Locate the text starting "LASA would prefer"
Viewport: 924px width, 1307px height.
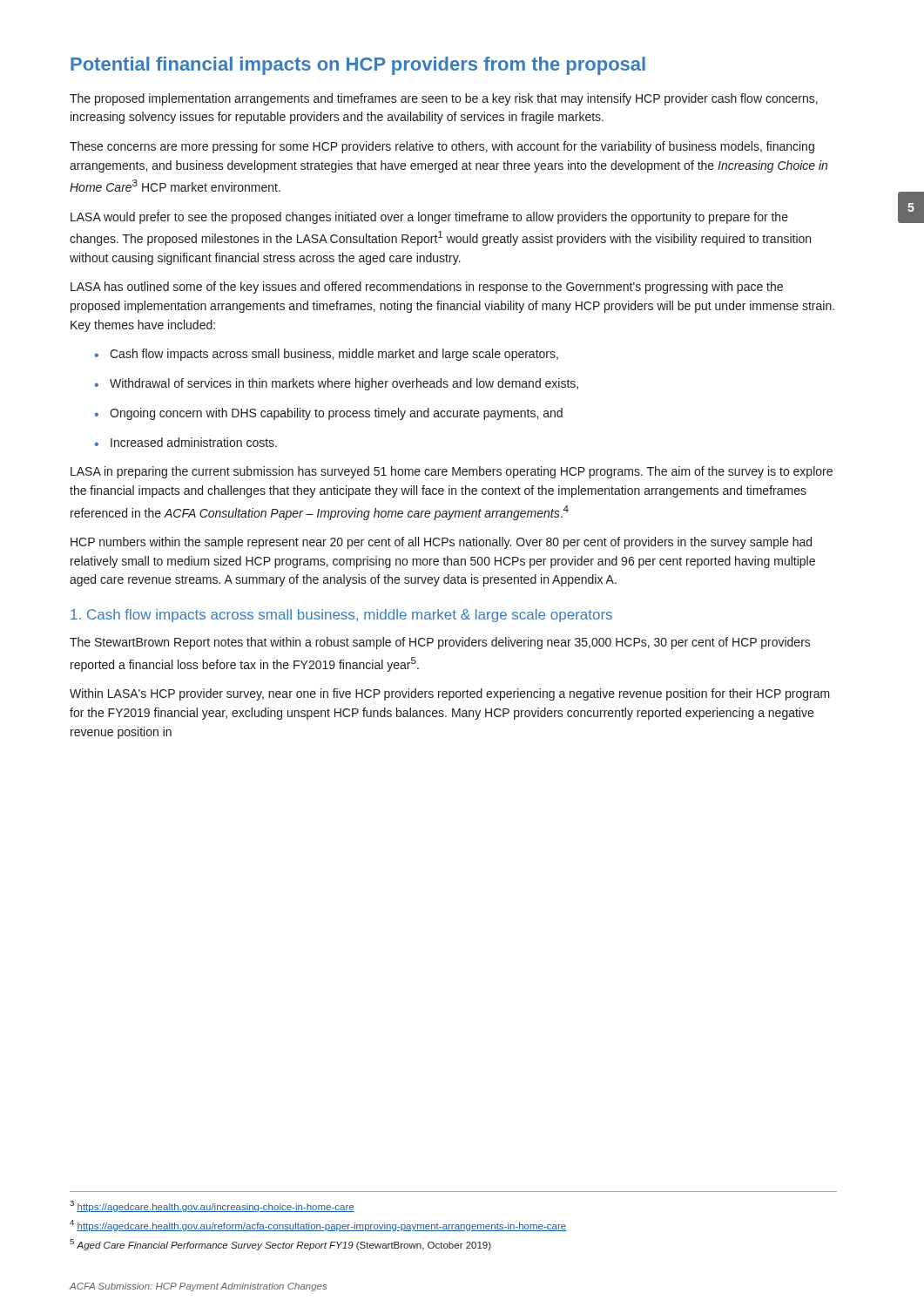(453, 238)
